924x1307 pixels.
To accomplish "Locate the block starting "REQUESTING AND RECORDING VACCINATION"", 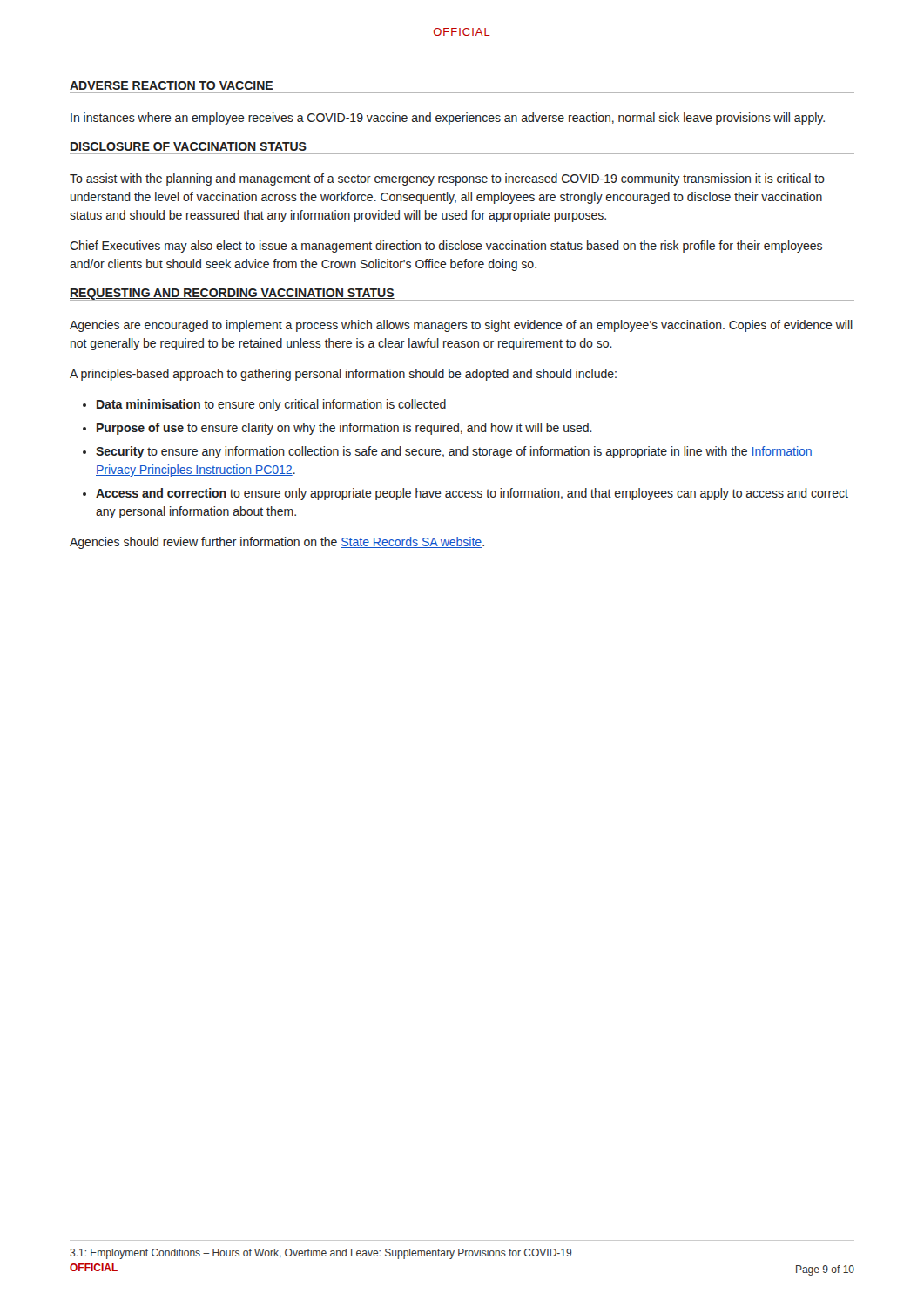I will point(462,293).
